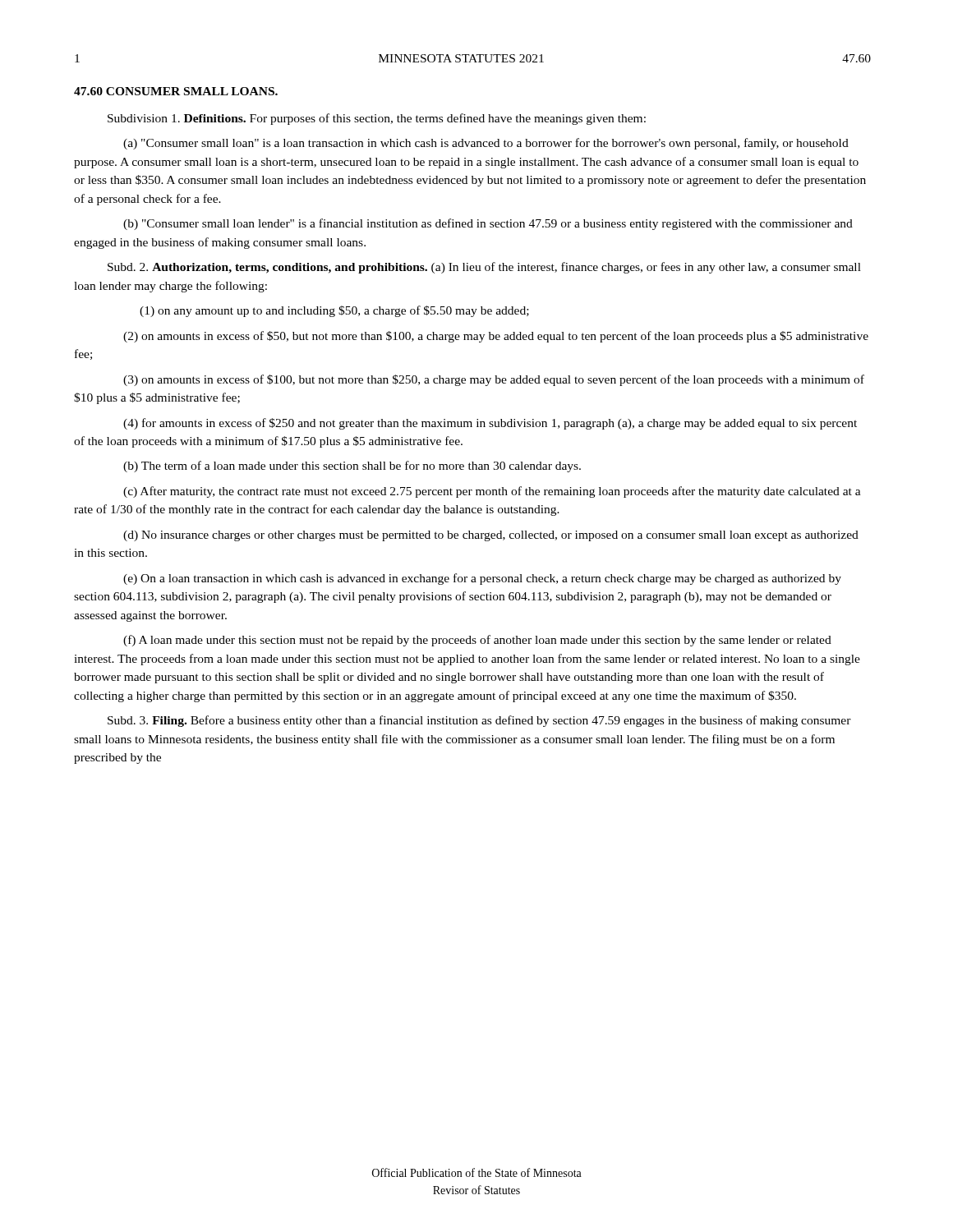Find the text block that reads "(b) "Consumer small loan"
This screenshot has height=1232, width=953.
tap(463, 232)
